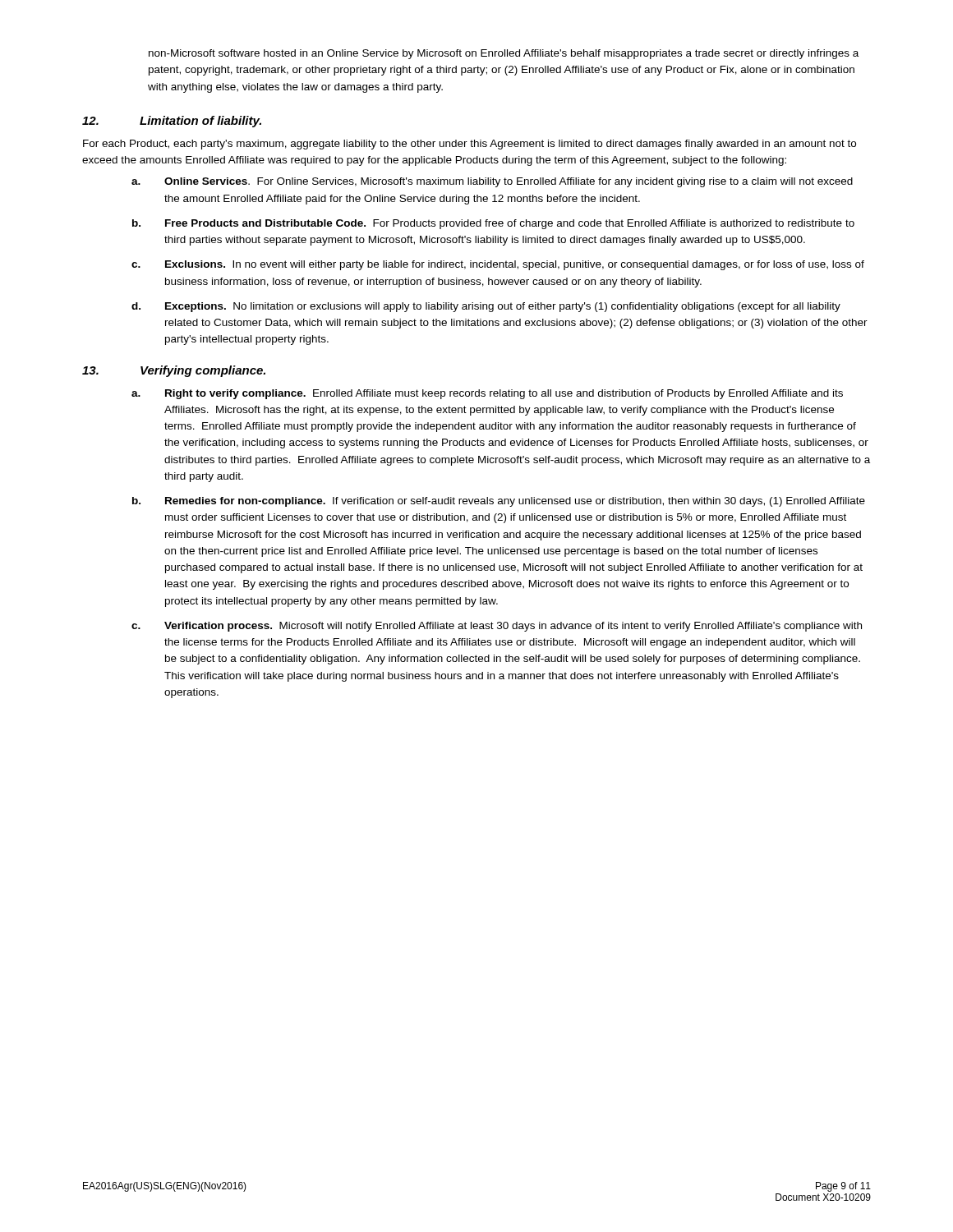Where does it say "13. Verifying compliance."?
Image resolution: width=953 pixels, height=1232 pixels.
[x=174, y=370]
